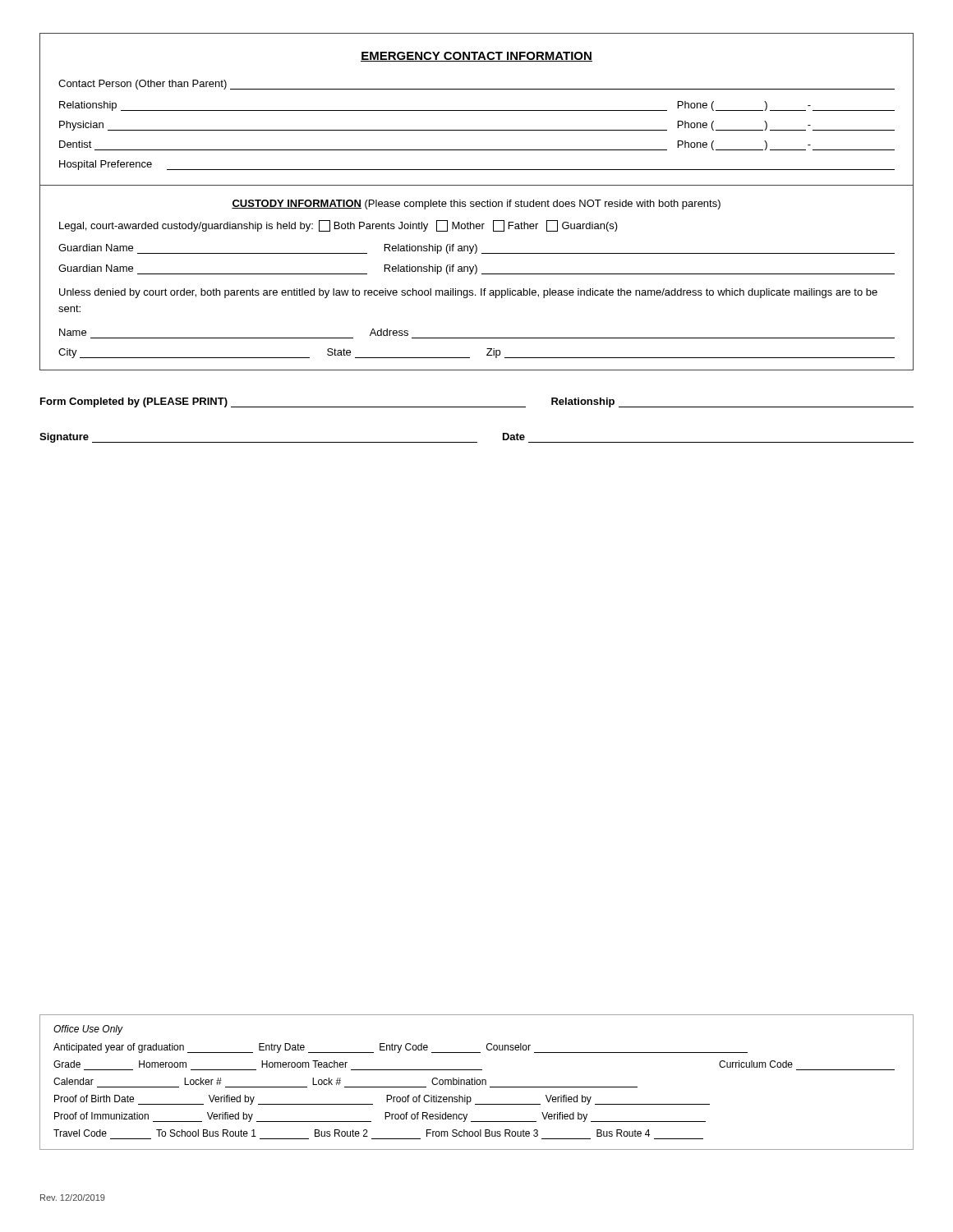The image size is (953, 1232).
Task: Click on the text block that says "Form Completed by (PLEASE"
Action: coord(476,400)
